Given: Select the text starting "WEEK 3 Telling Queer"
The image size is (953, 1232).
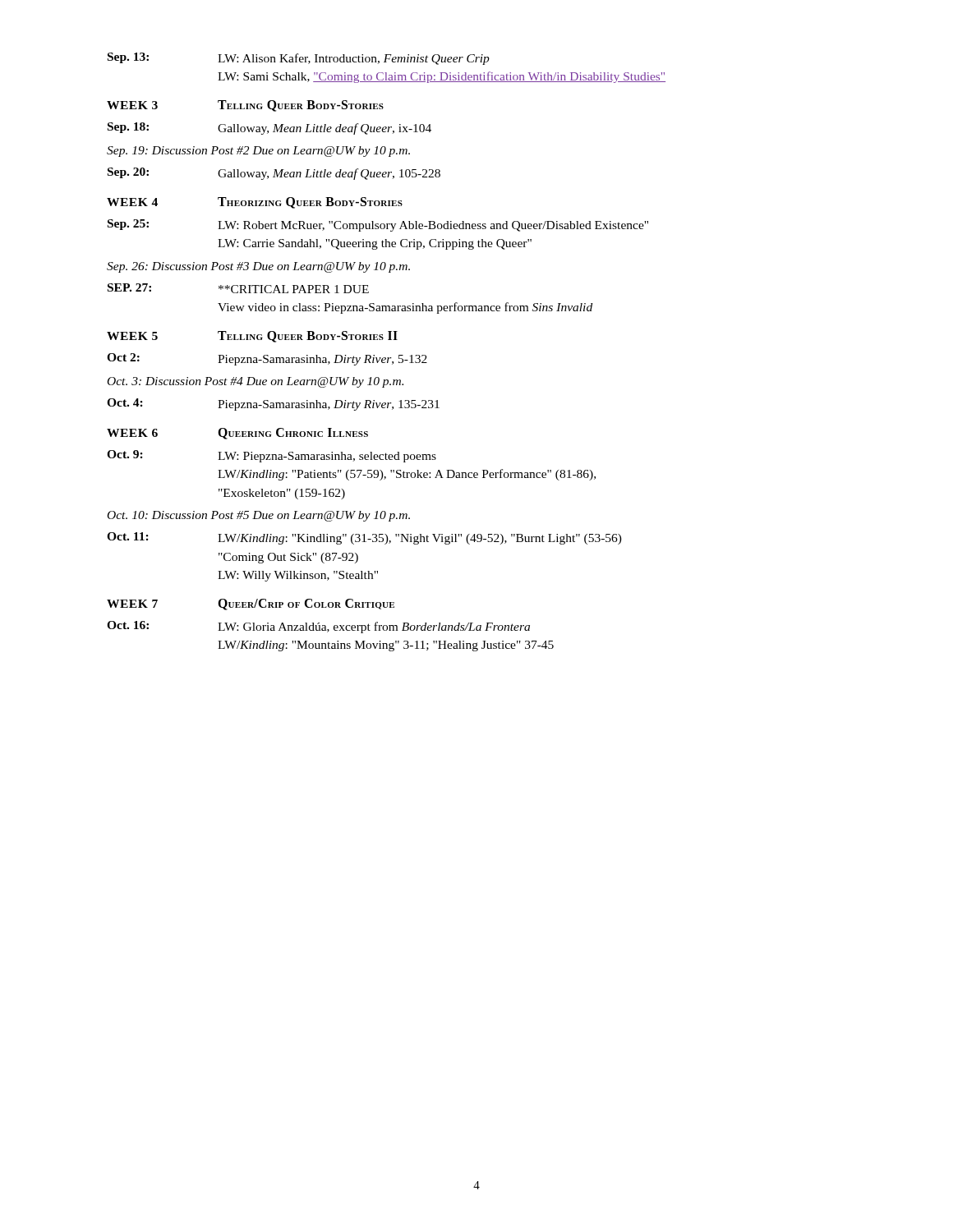Looking at the screenshot, I should point(245,106).
